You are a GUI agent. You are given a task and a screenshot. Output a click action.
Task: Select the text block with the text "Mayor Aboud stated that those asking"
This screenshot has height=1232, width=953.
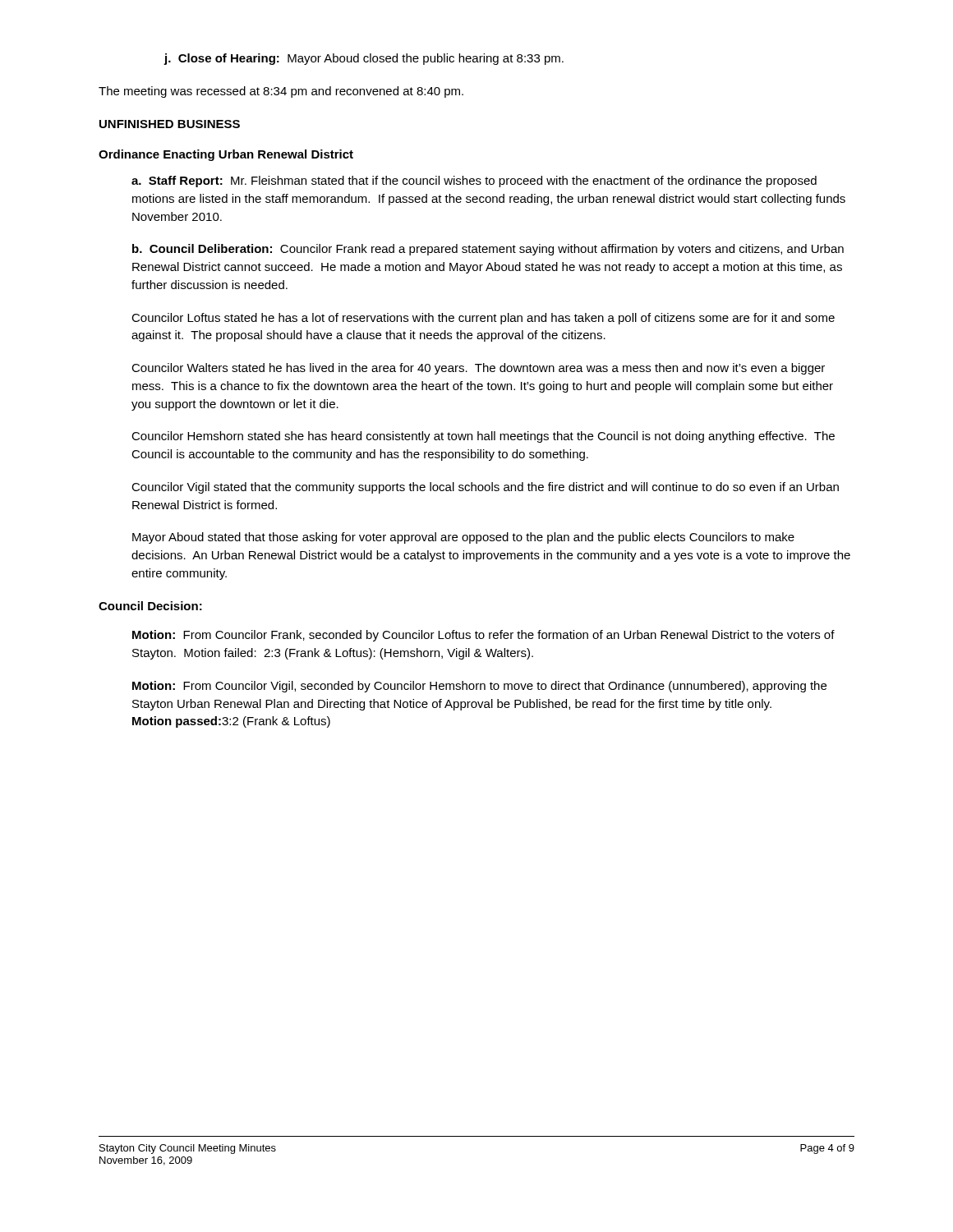pos(493,555)
